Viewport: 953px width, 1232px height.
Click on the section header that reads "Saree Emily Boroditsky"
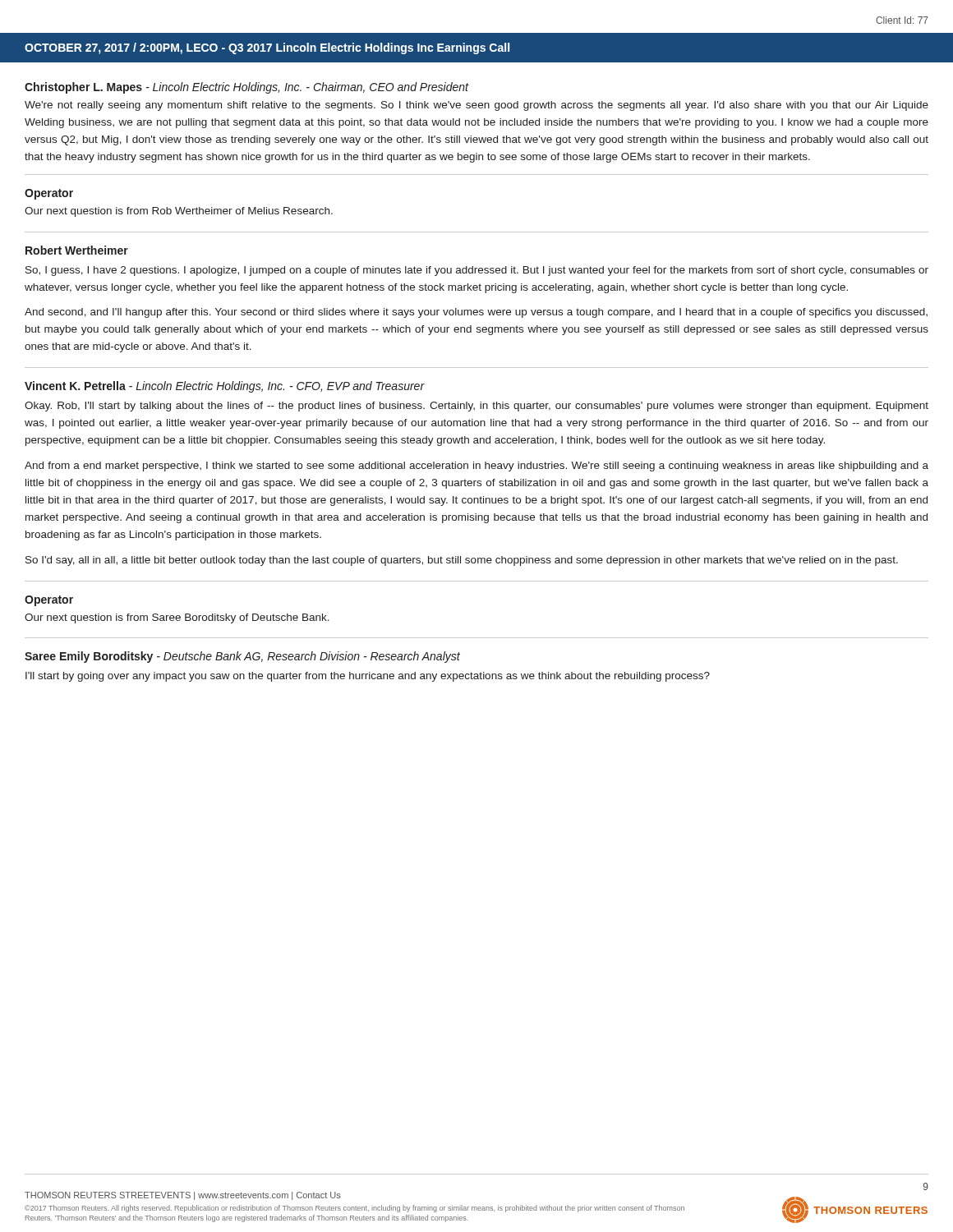click(x=242, y=657)
